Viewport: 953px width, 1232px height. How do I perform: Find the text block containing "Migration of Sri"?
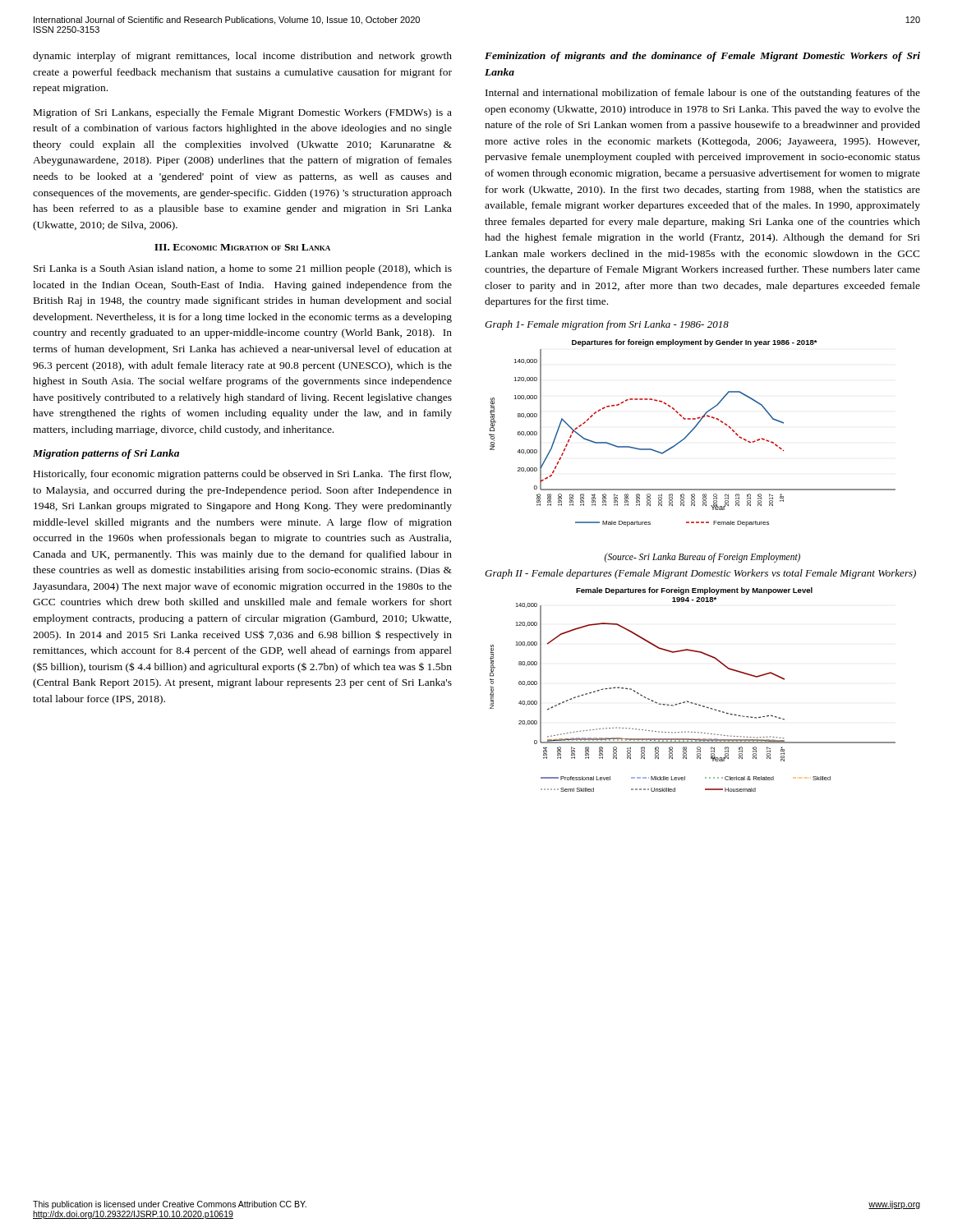pyautogui.click(x=242, y=168)
